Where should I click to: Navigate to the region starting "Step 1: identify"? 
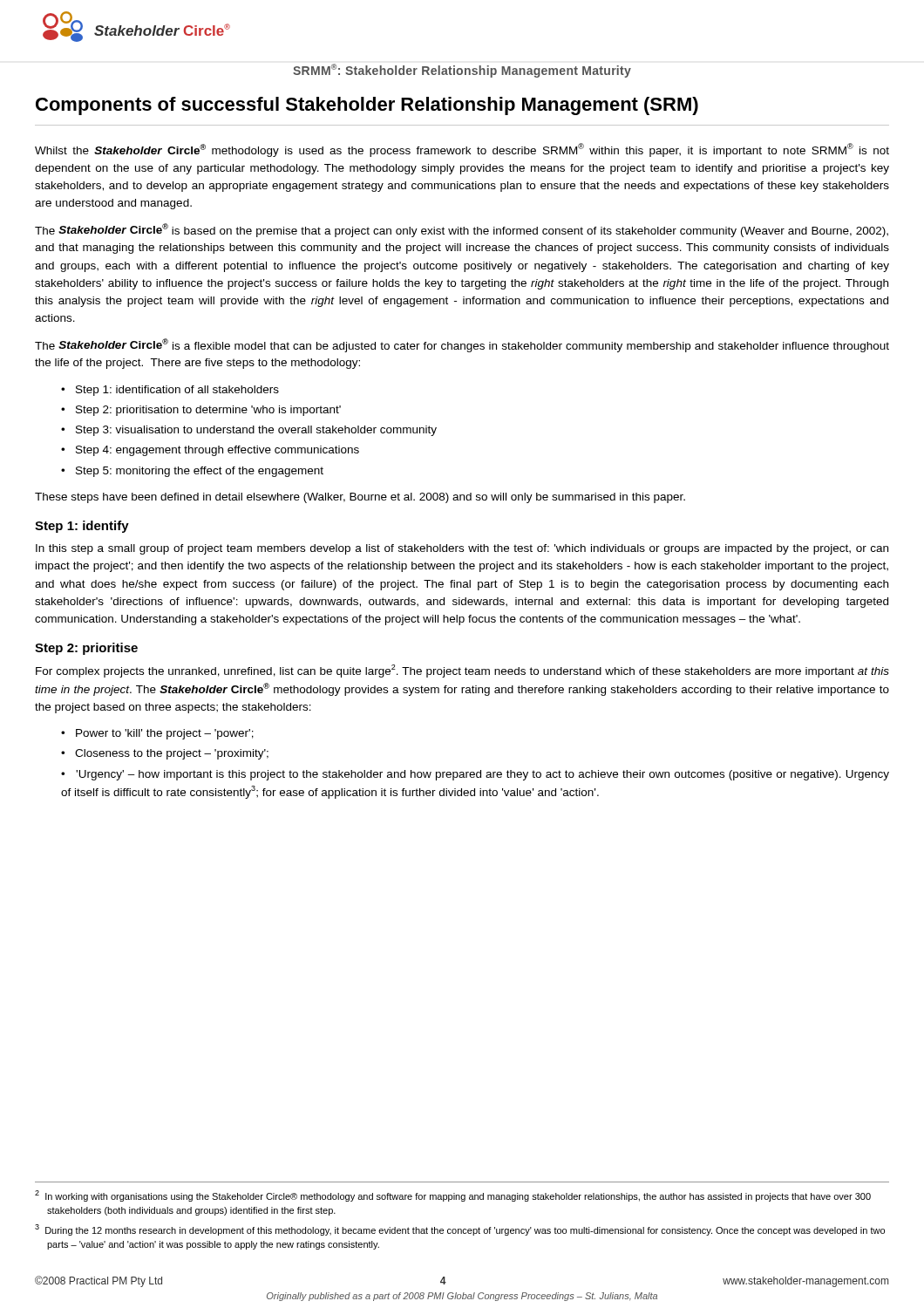click(x=82, y=525)
